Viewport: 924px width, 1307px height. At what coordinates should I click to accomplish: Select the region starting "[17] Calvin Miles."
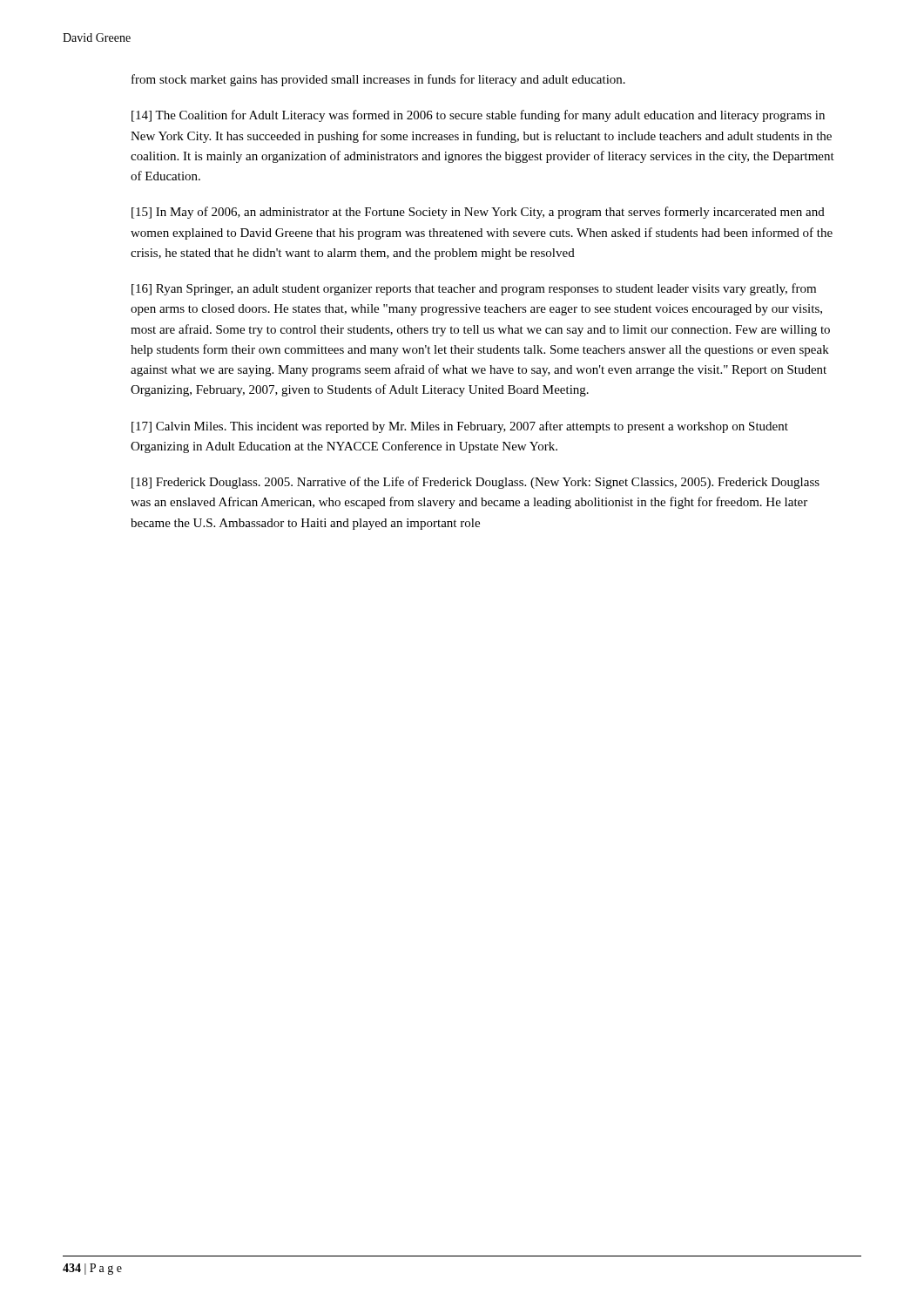pyautogui.click(x=459, y=436)
